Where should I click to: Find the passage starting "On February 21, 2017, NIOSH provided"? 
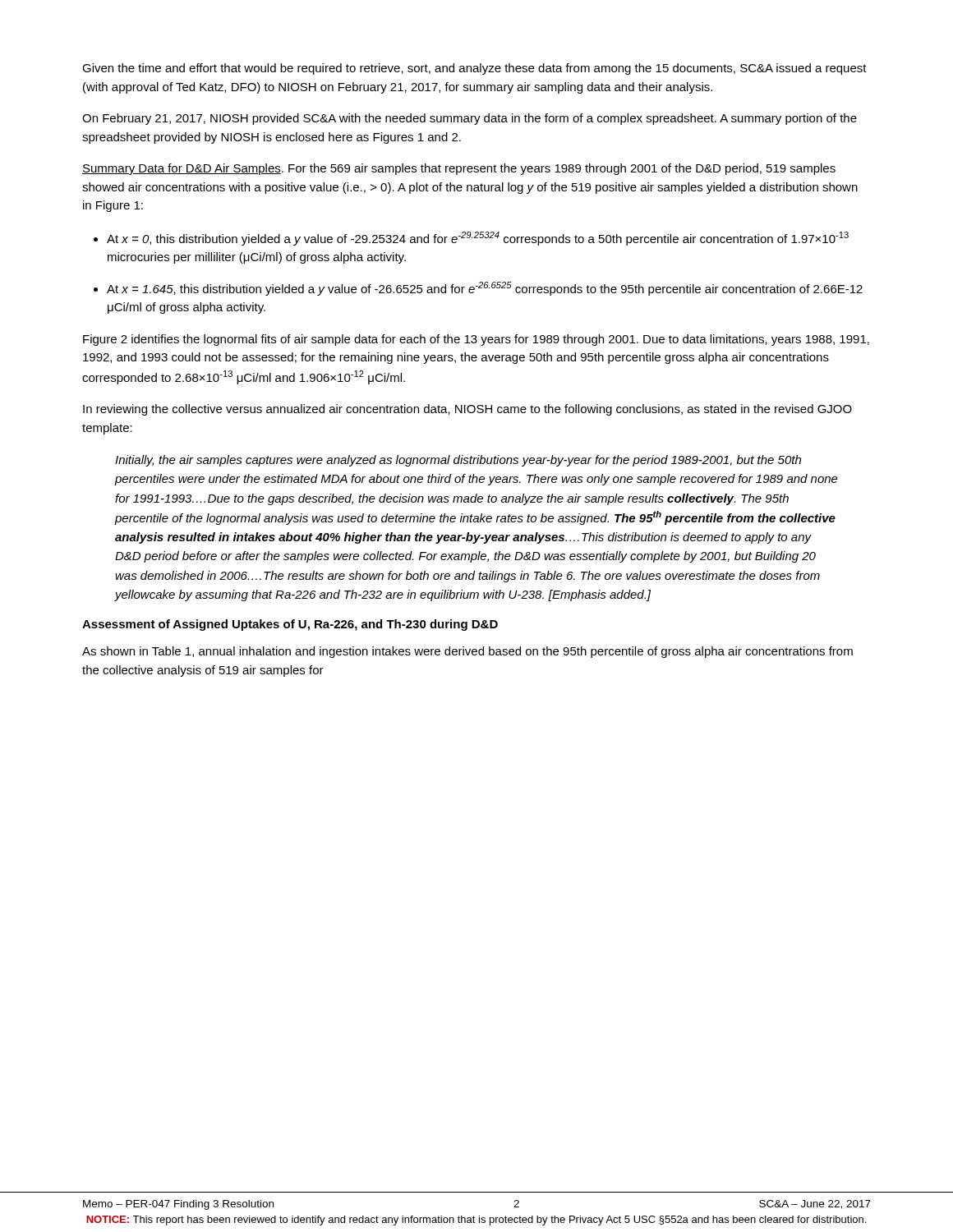[x=469, y=127]
